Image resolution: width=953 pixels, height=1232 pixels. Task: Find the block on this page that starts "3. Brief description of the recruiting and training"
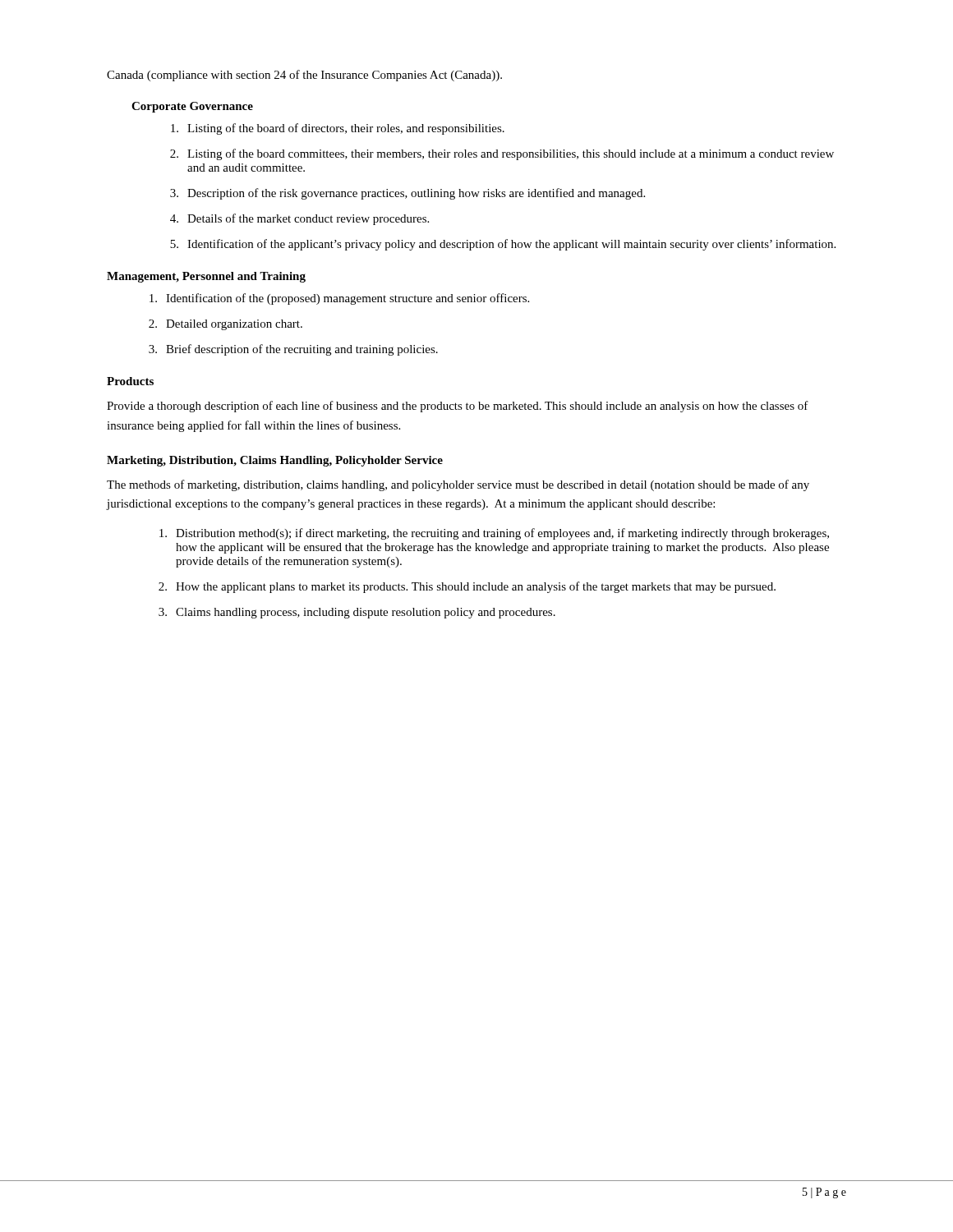(293, 350)
